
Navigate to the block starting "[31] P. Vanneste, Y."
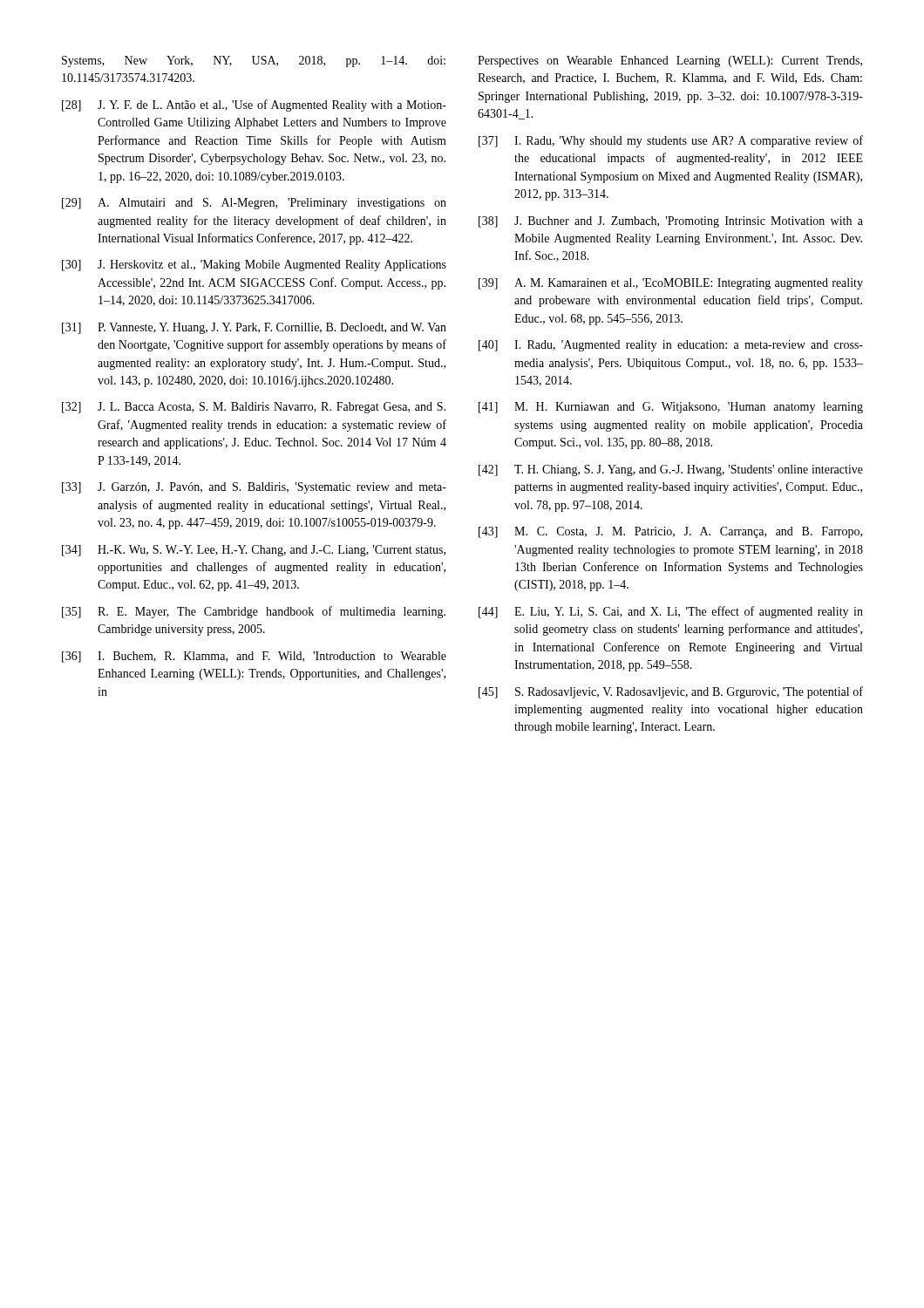254,355
